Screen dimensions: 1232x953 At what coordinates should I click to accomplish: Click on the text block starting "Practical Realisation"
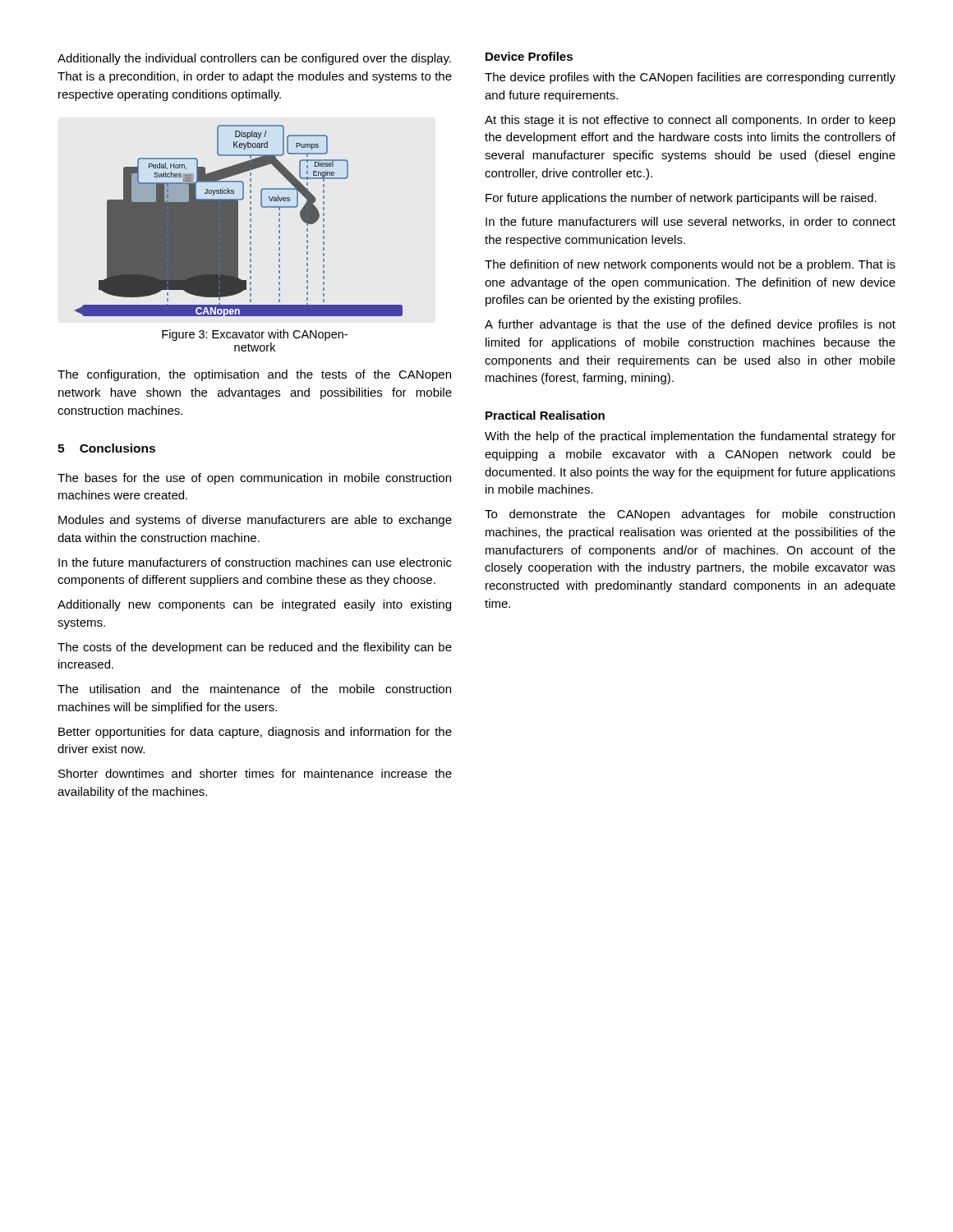pyautogui.click(x=545, y=415)
